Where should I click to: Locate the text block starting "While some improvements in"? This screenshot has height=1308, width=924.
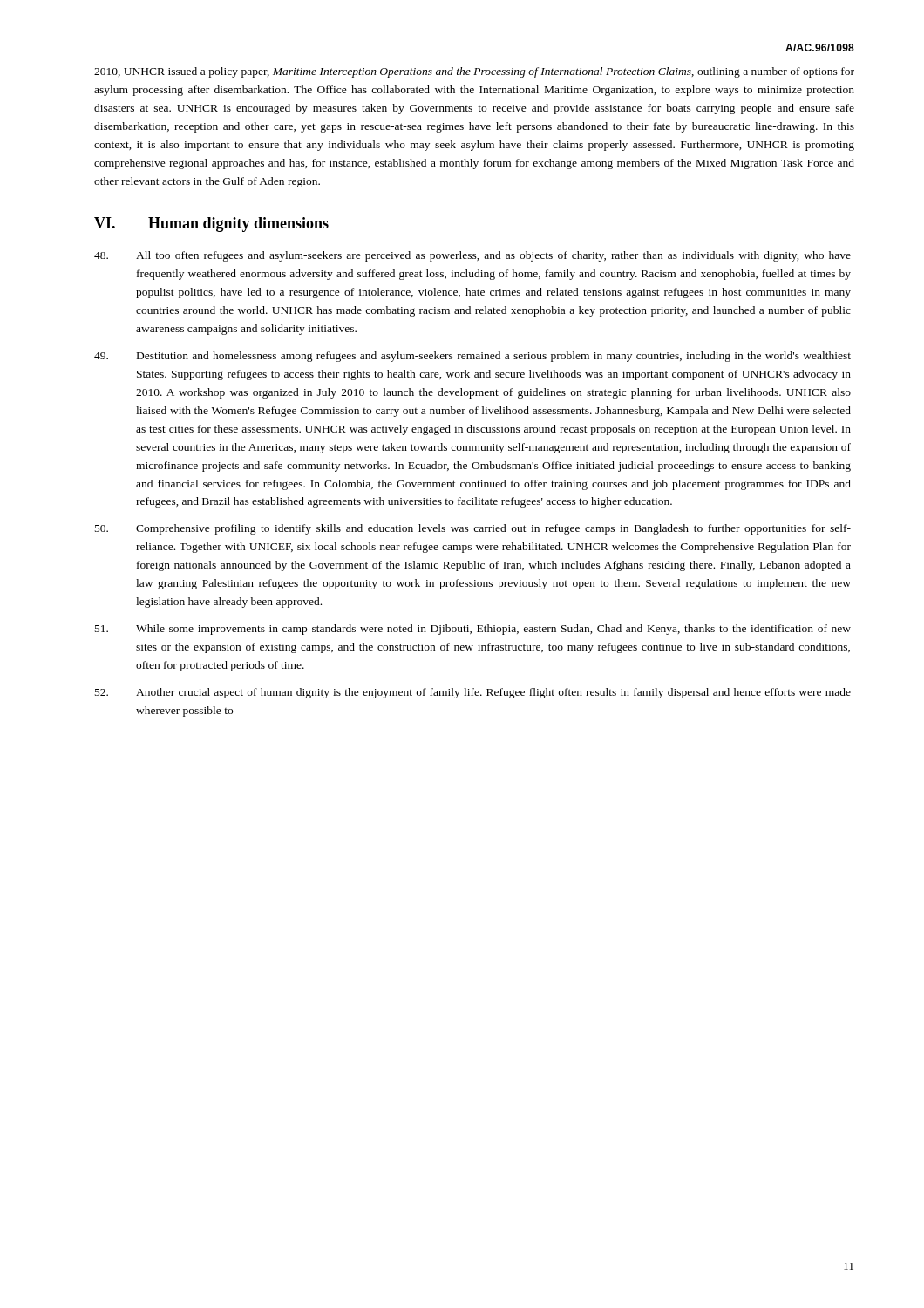472,647
